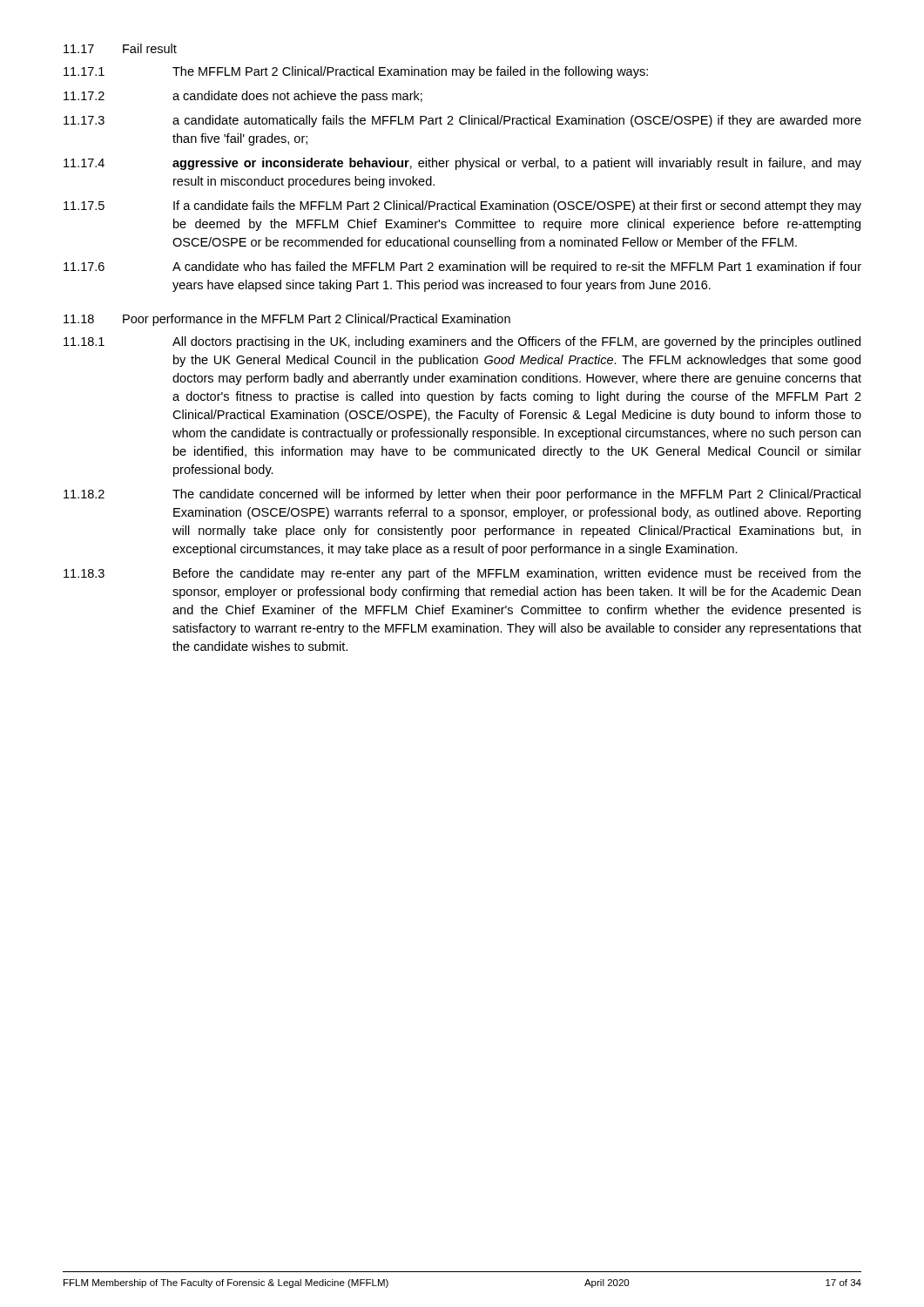Locate the text block starting "11.17.3 a candidate automatically fails the MFFLM"
Image resolution: width=924 pixels, height=1307 pixels.
(x=462, y=130)
